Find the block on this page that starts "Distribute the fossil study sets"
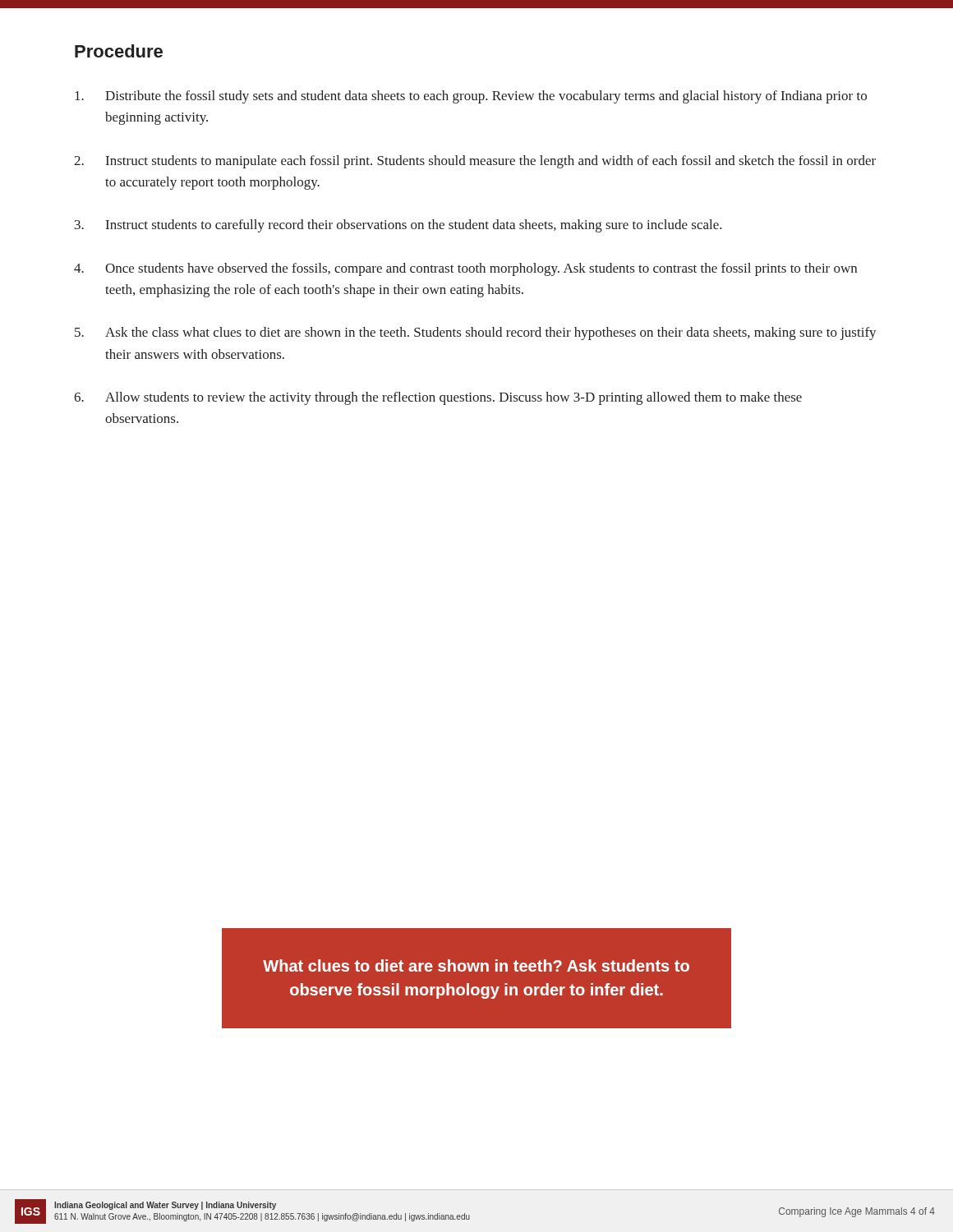Viewport: 953px width, 1232px height. pos(476,107)
